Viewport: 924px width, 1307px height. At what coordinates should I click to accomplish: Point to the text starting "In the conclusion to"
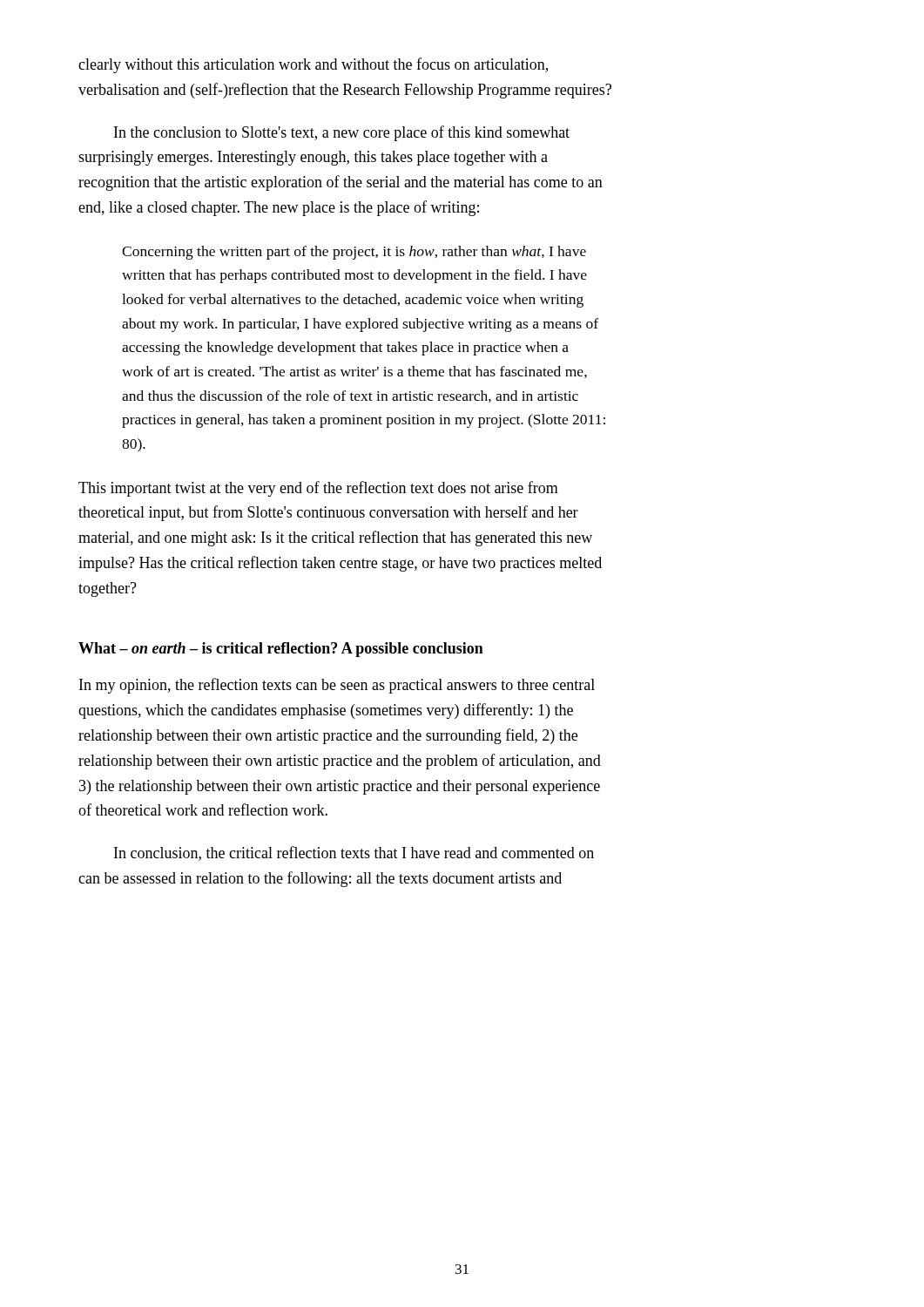click(462, 170)
